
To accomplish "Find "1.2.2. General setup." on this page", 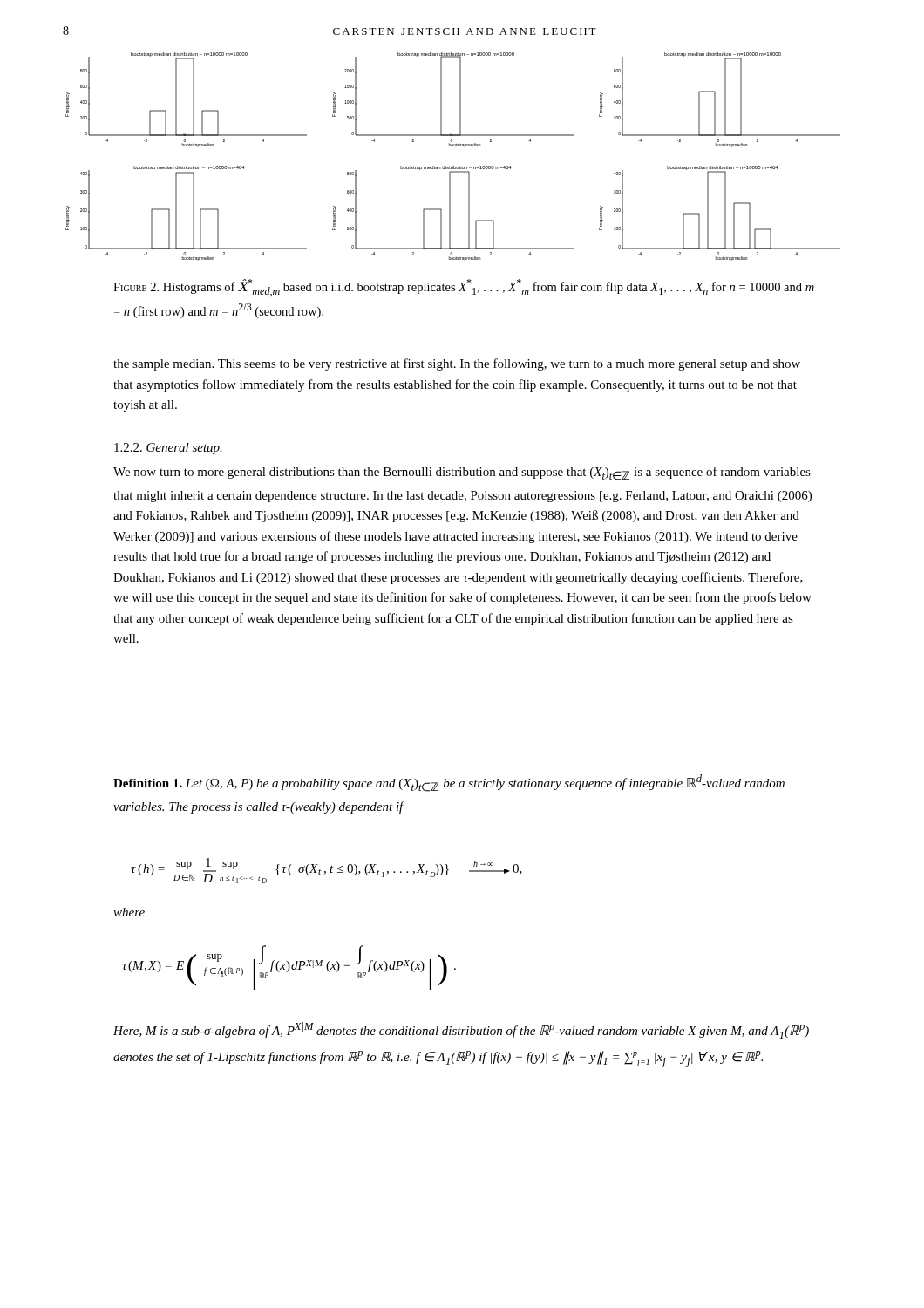I will point(168,447).
